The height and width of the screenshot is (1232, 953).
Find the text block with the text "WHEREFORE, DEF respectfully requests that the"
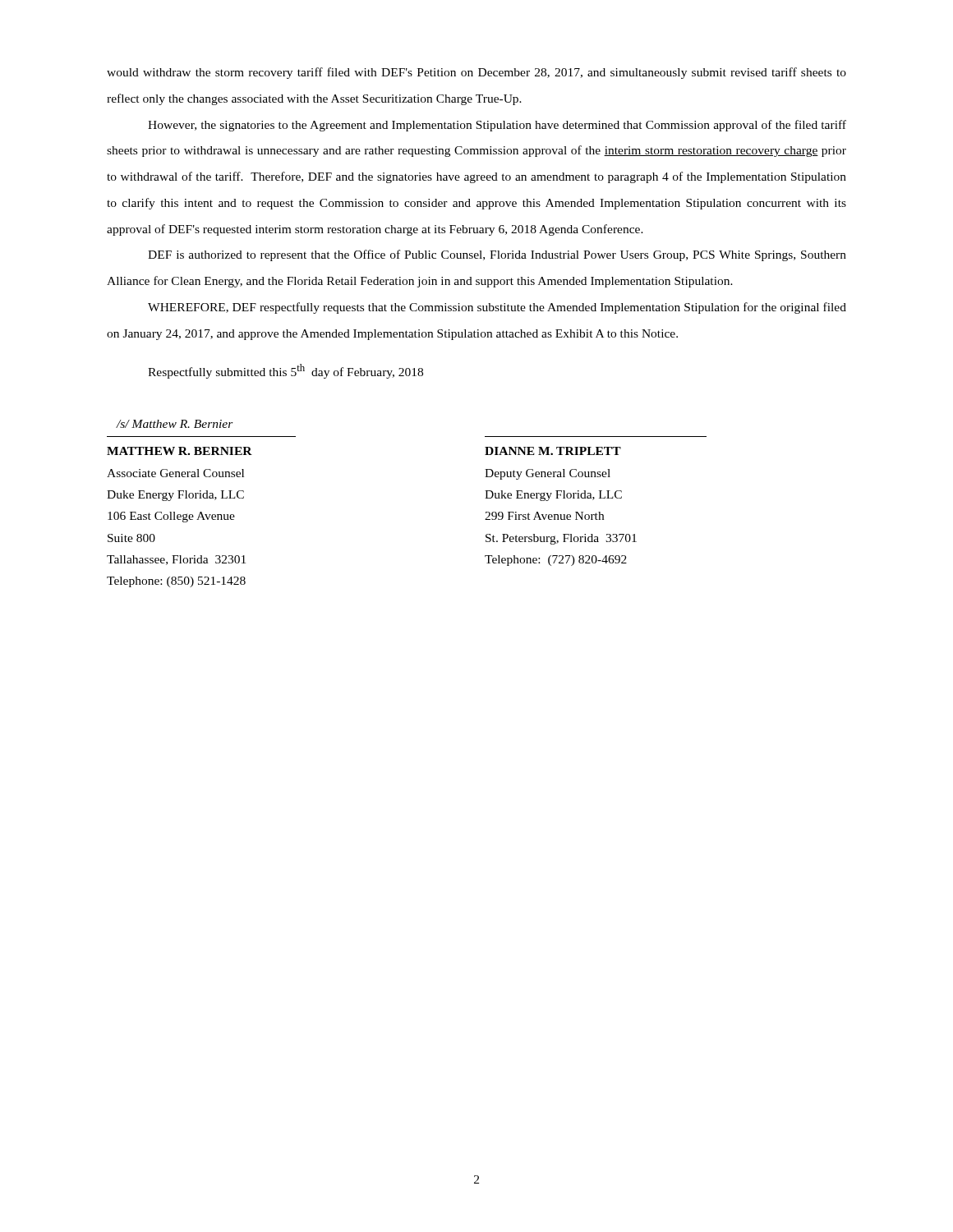476,320
